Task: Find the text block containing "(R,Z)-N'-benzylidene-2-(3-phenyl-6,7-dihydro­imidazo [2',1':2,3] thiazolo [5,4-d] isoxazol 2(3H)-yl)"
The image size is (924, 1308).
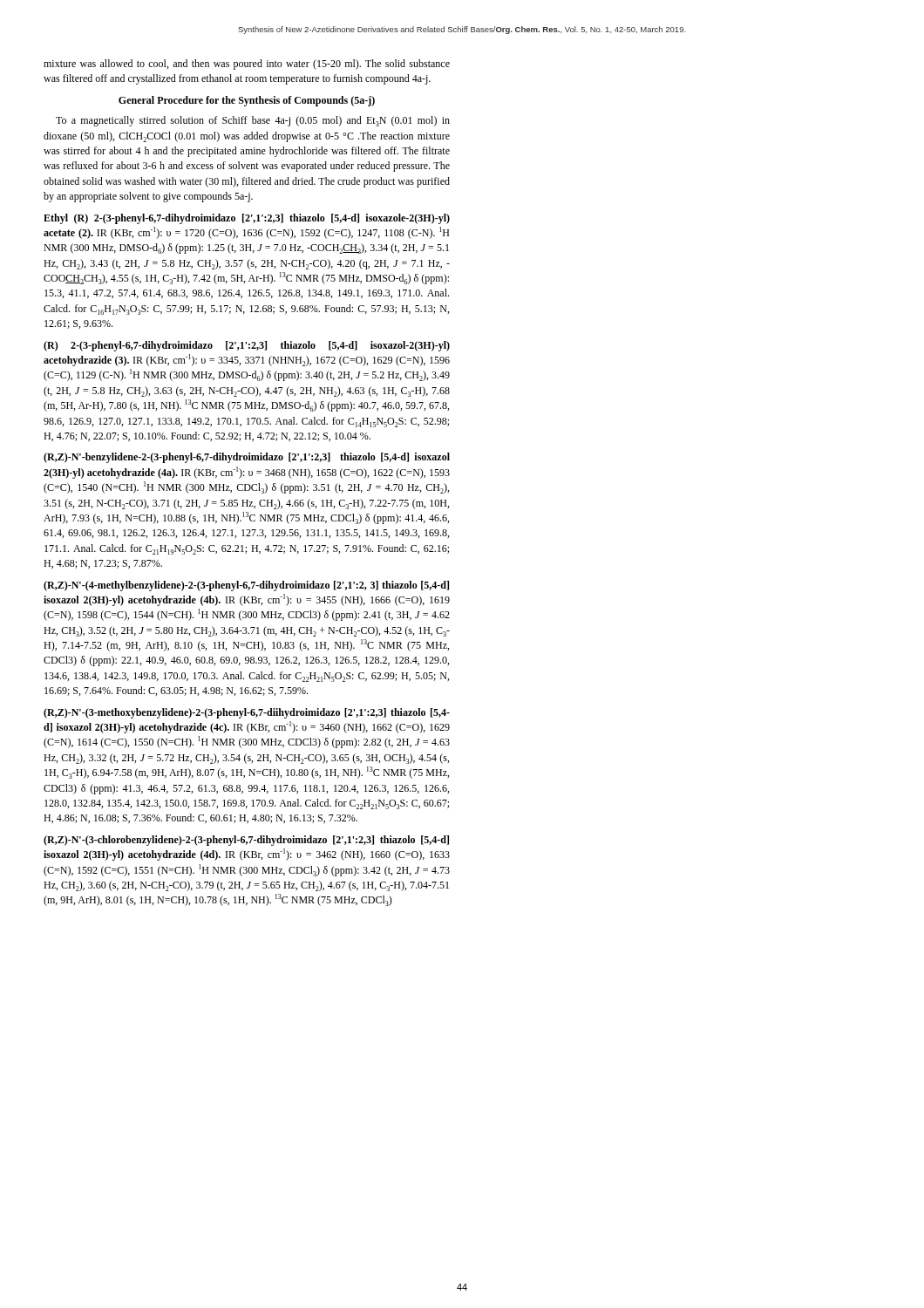Action: coord(247,511)
